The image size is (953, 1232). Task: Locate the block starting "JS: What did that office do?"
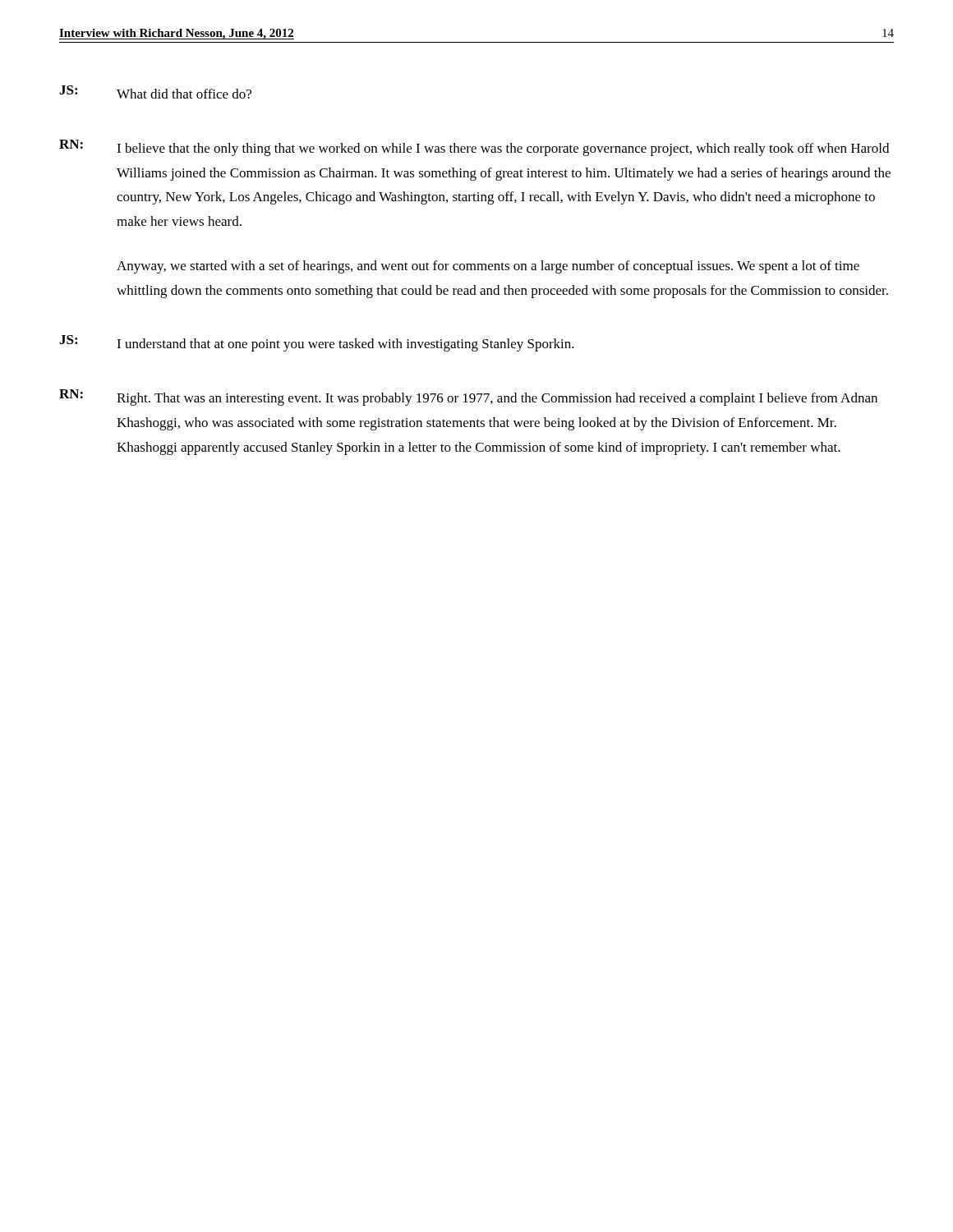click(x=155, y=92)
